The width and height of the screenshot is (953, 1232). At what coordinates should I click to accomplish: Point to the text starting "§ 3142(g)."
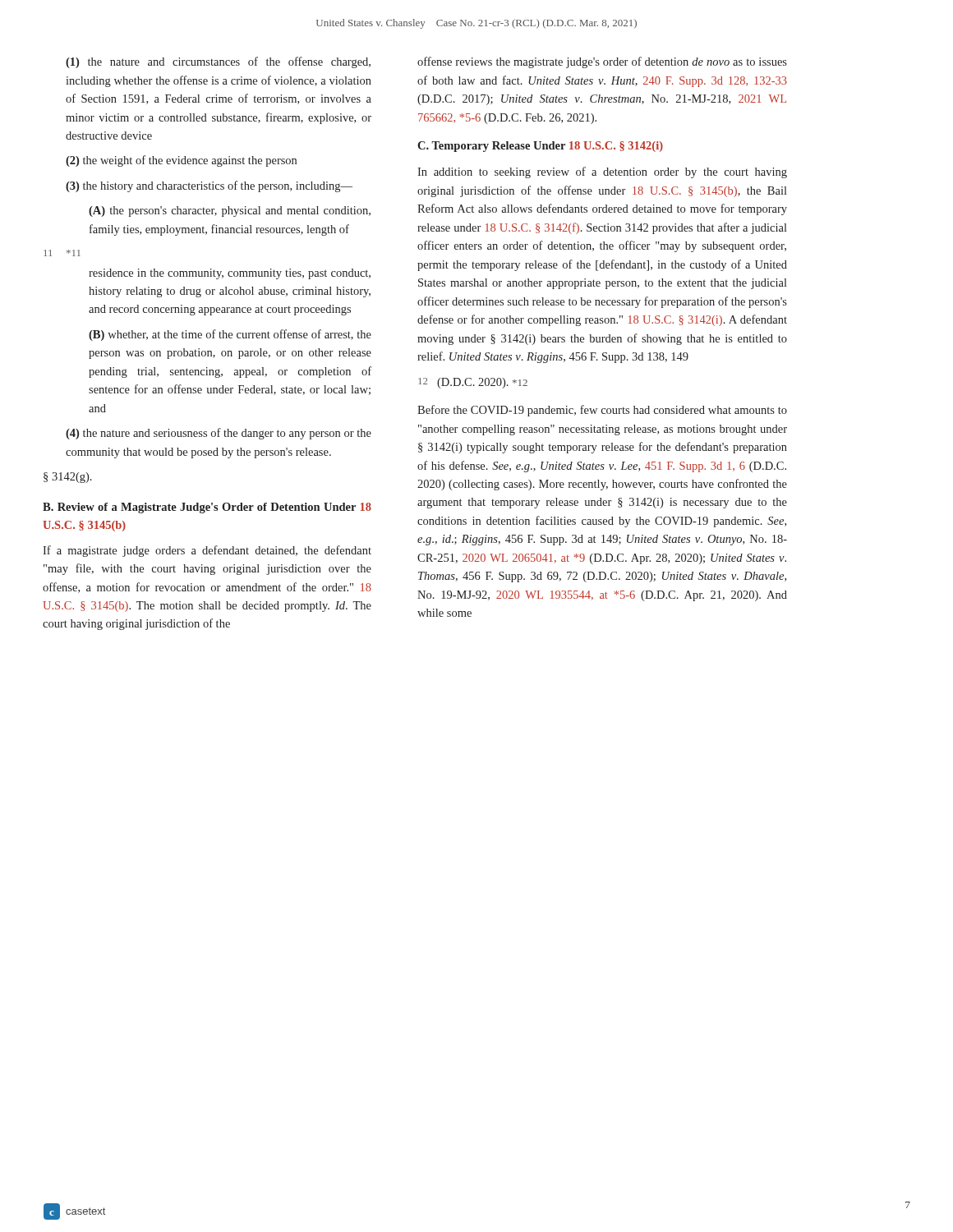(x=68, y=478)
